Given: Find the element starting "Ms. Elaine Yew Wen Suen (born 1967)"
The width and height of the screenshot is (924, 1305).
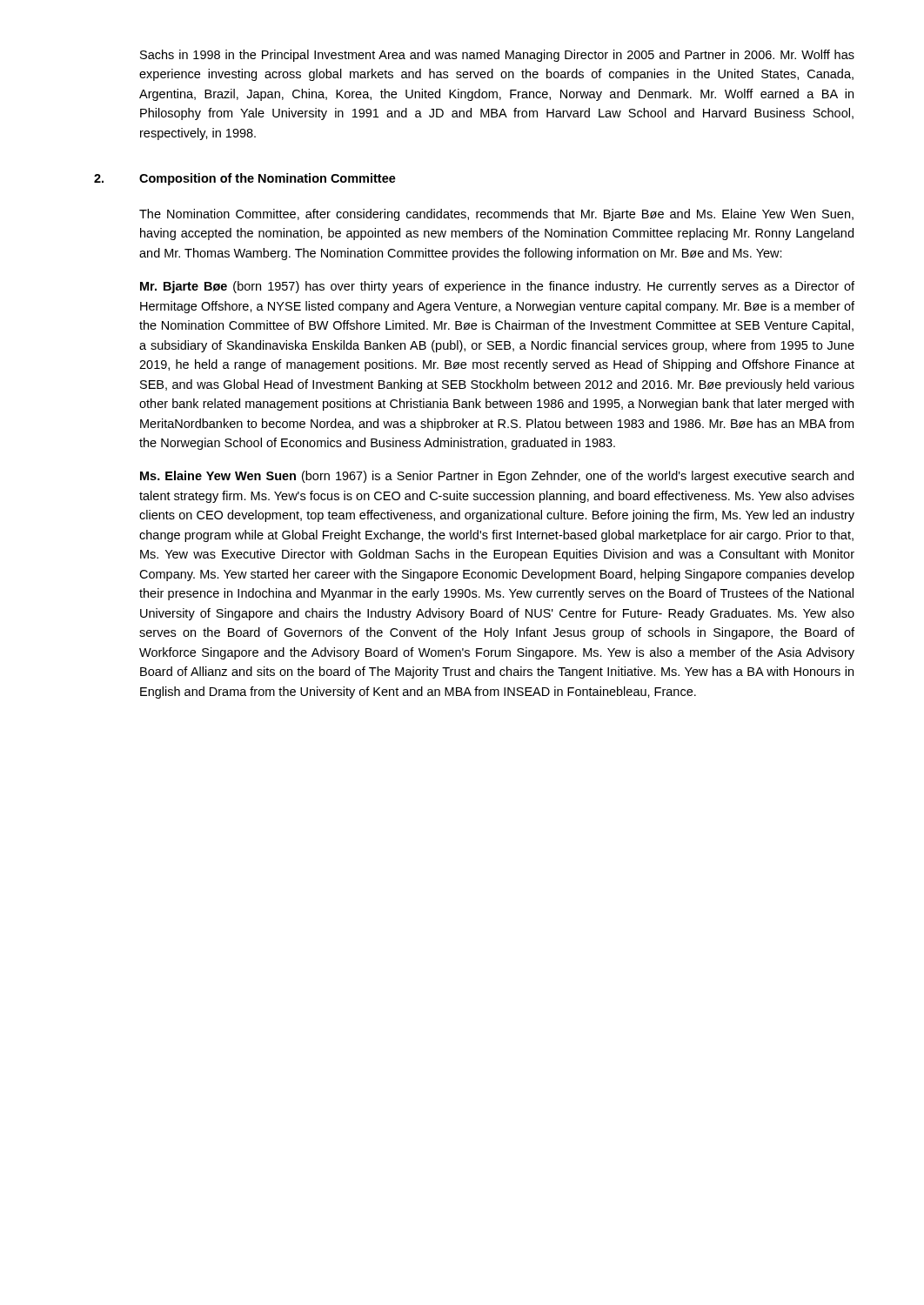Looking at the screenshot, I should coord(497,584).
